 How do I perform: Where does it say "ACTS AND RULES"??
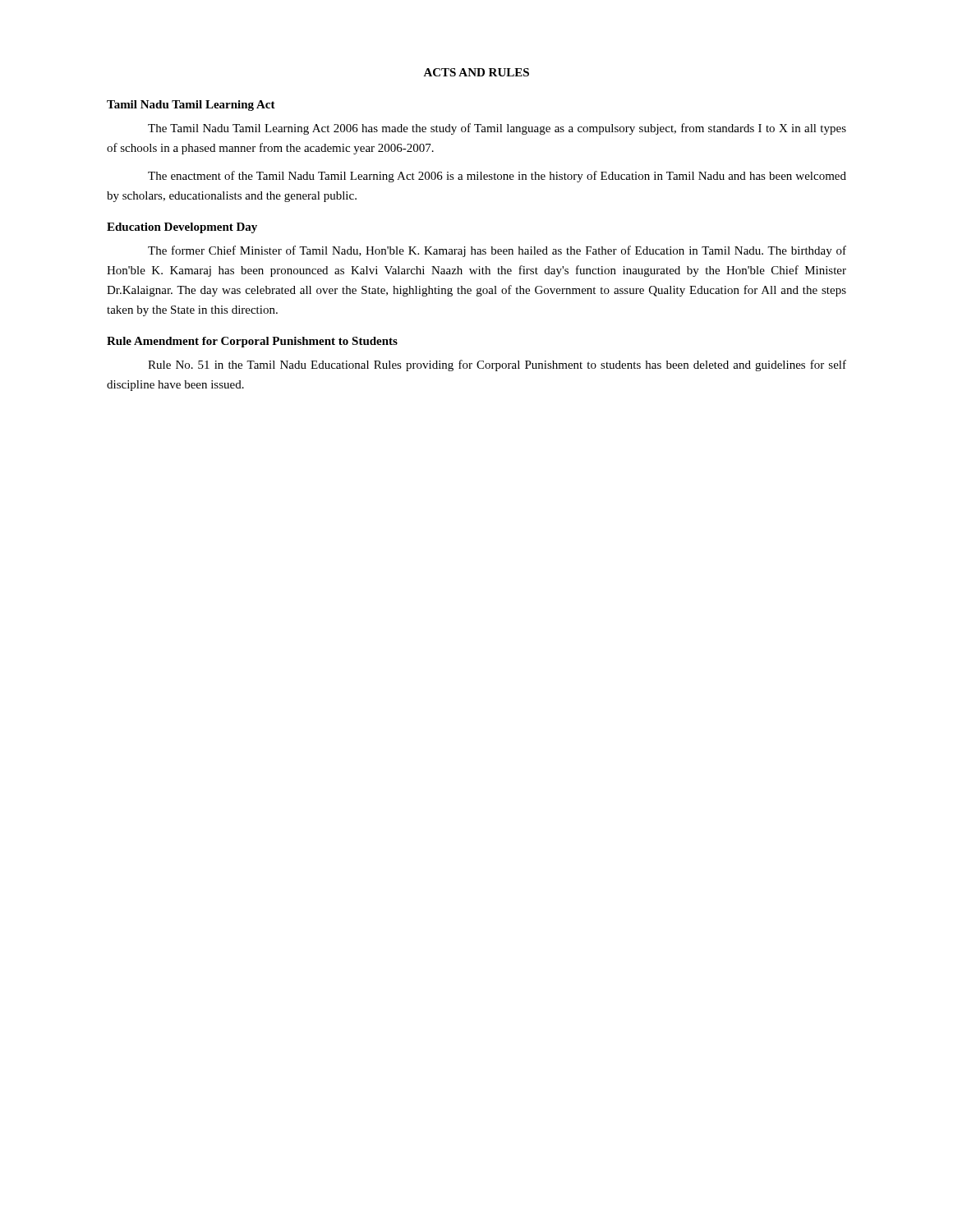tap(476, 72)
